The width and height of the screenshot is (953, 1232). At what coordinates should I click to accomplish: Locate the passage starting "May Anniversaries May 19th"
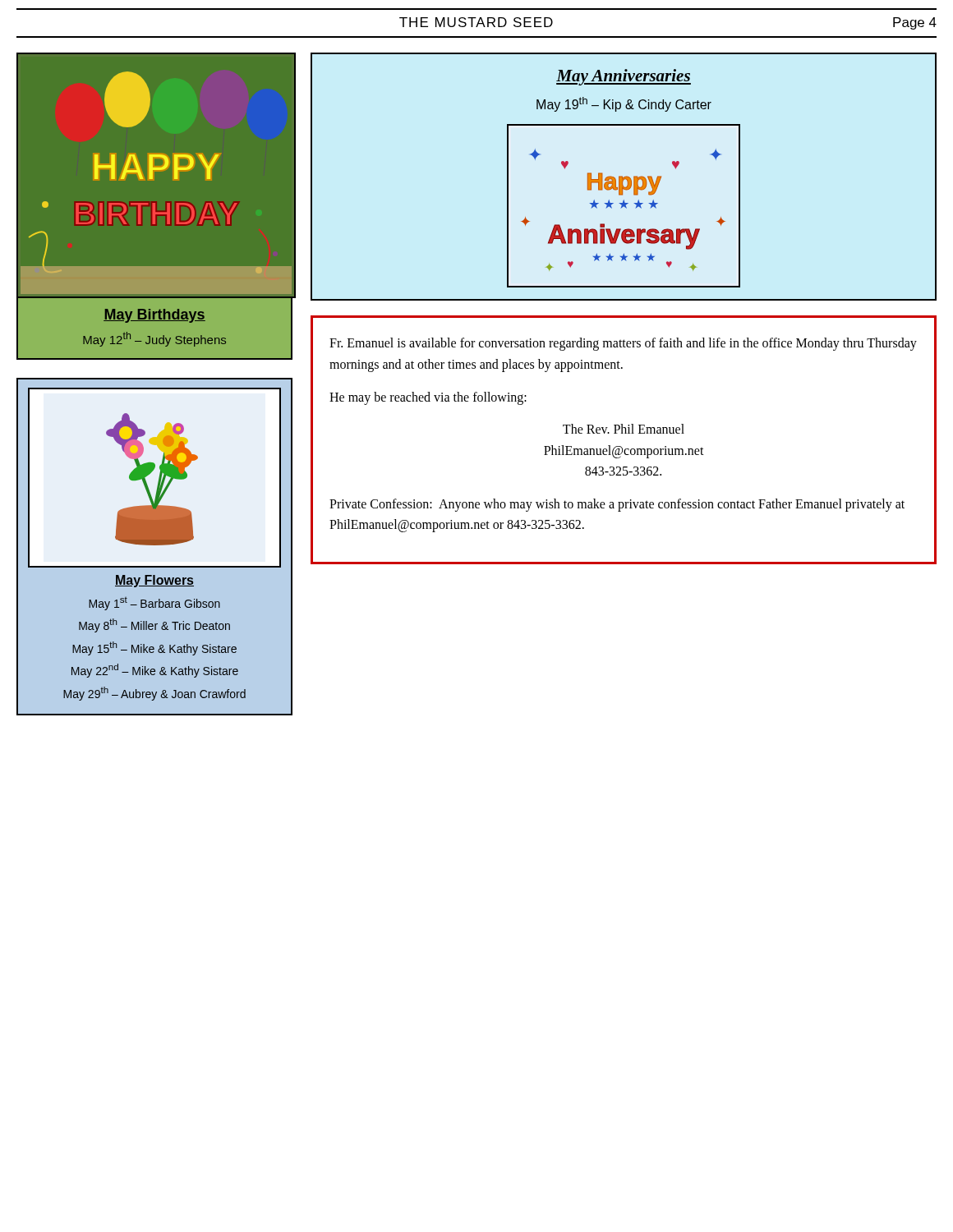pyautogui.click(x=624, y=177)
